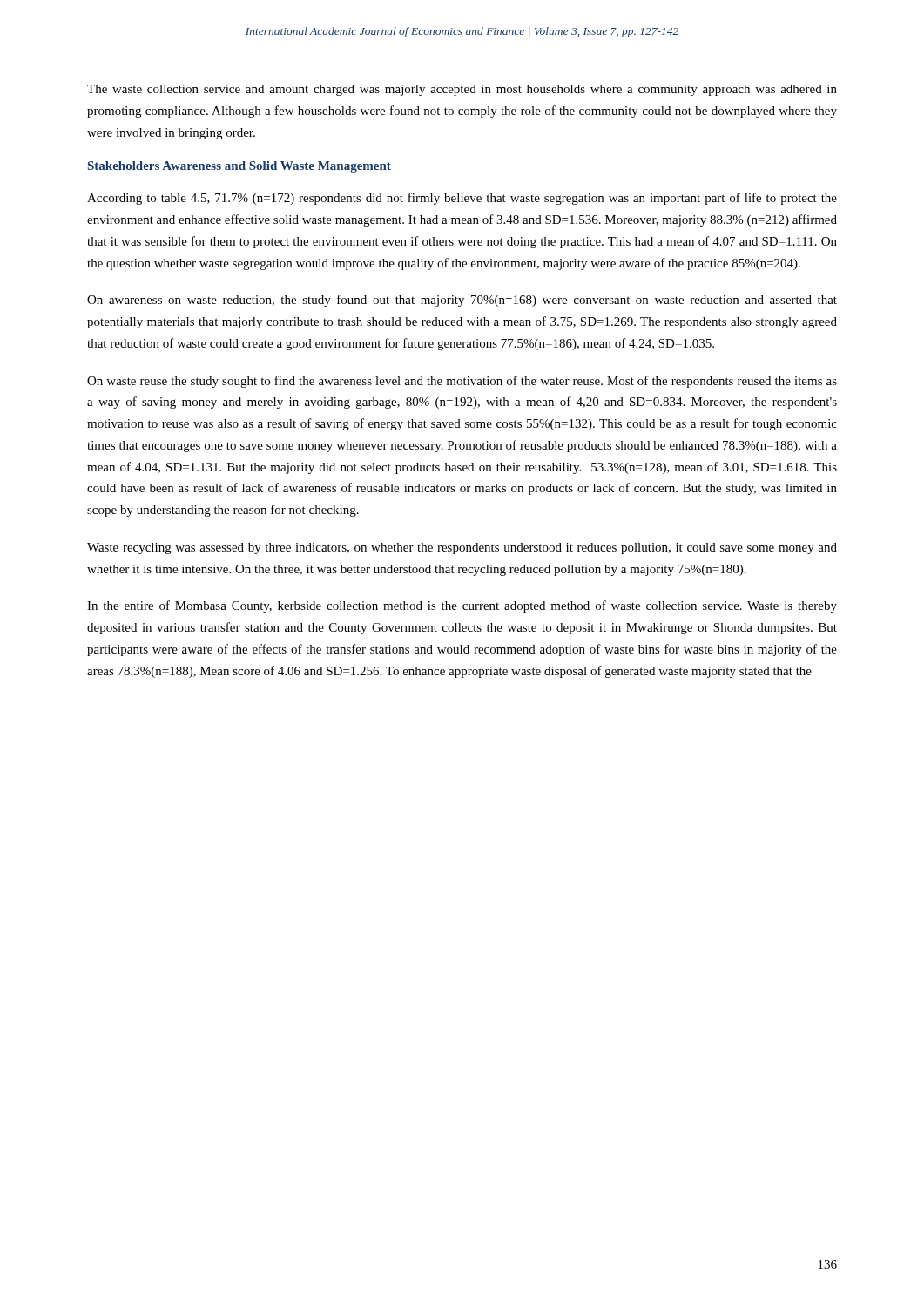This screenshot has width=924, height=1307.
Task: Locate the block of text that opens with "On awareness on waste reduction, the study found"
Action: 462,322
